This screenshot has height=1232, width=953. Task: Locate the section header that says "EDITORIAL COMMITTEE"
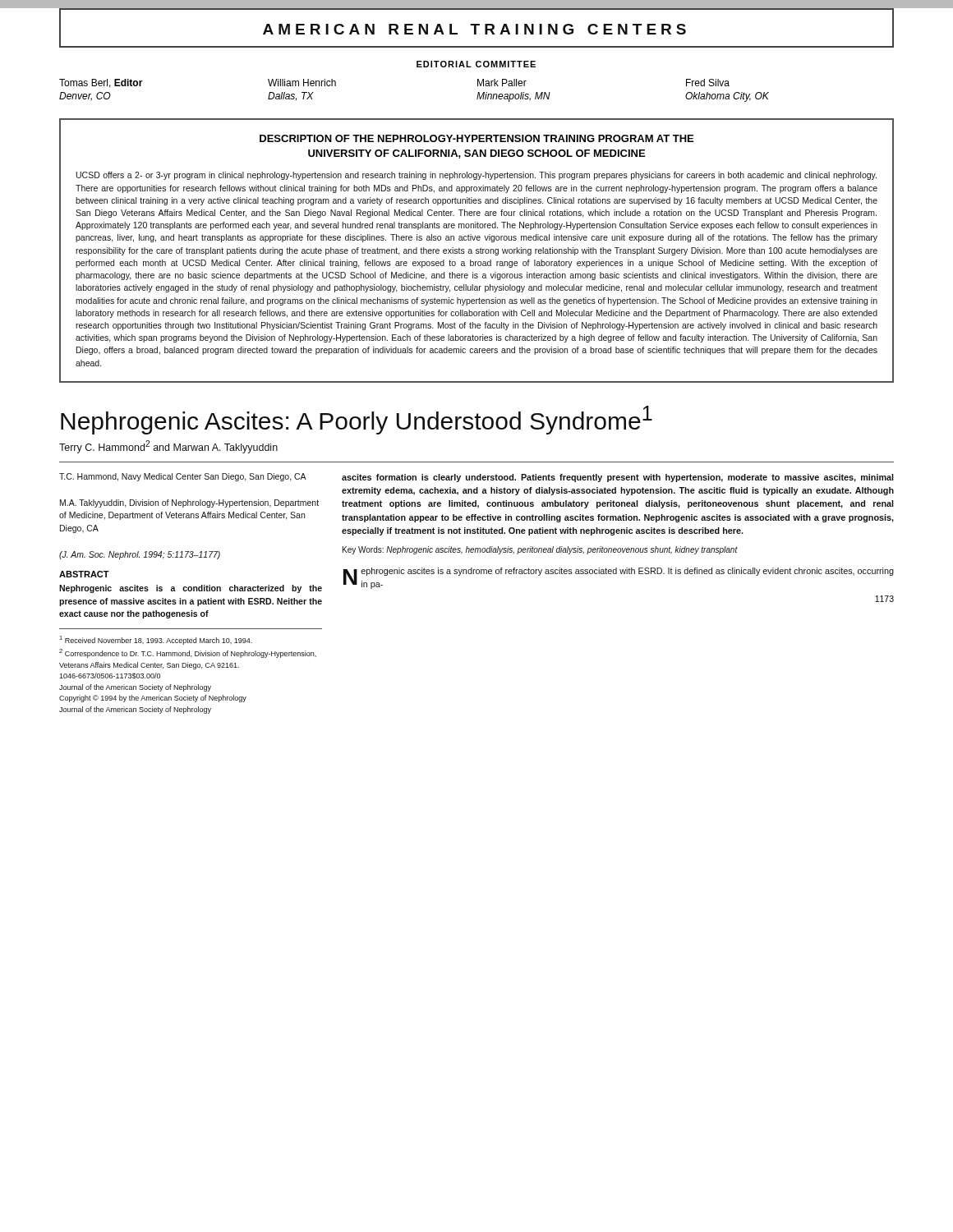click(x=476, y=64)
